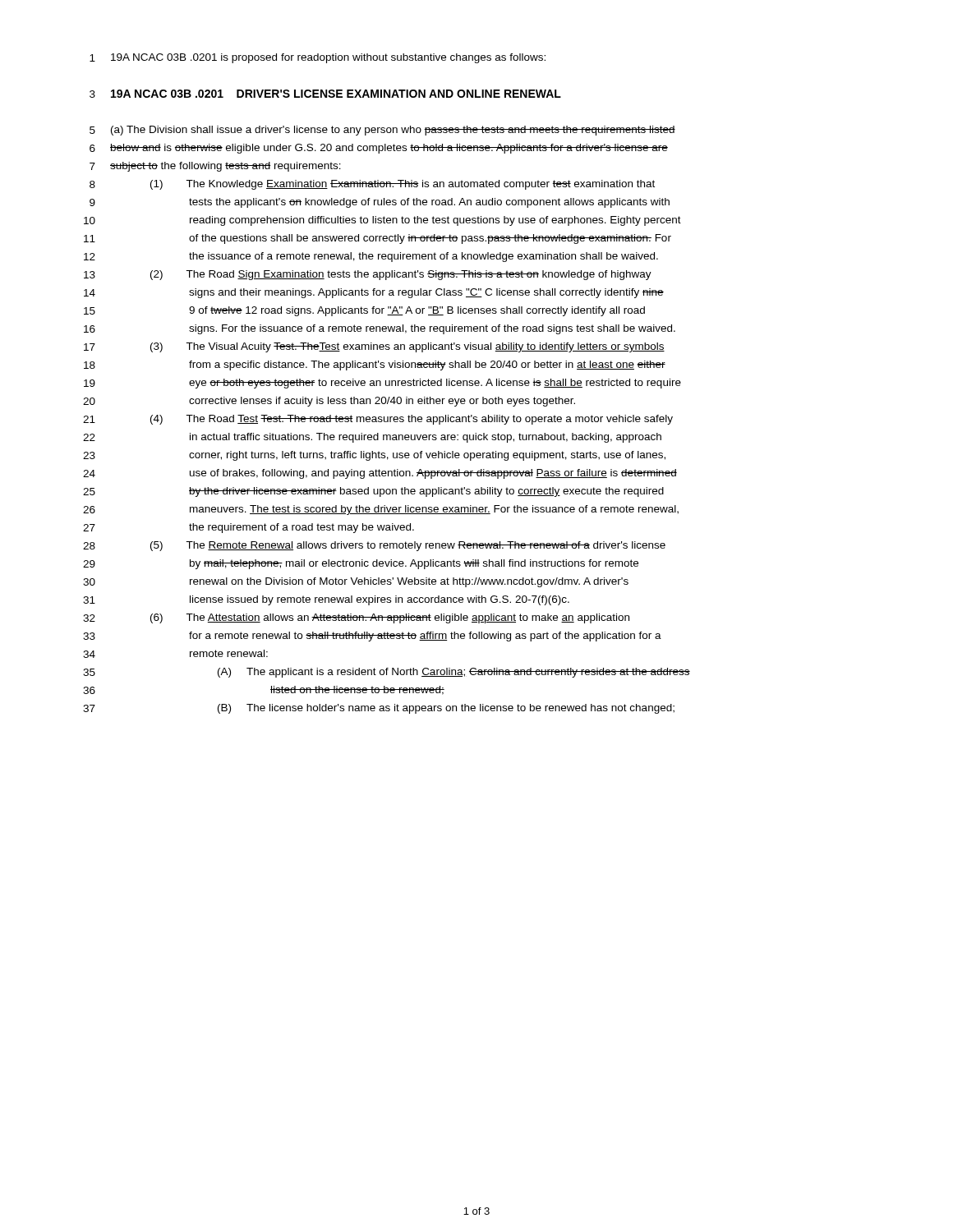953x1232 pixels.
Task: Click on the list item containing "22 in actual traffic situations."
Action: pos(476,438)
